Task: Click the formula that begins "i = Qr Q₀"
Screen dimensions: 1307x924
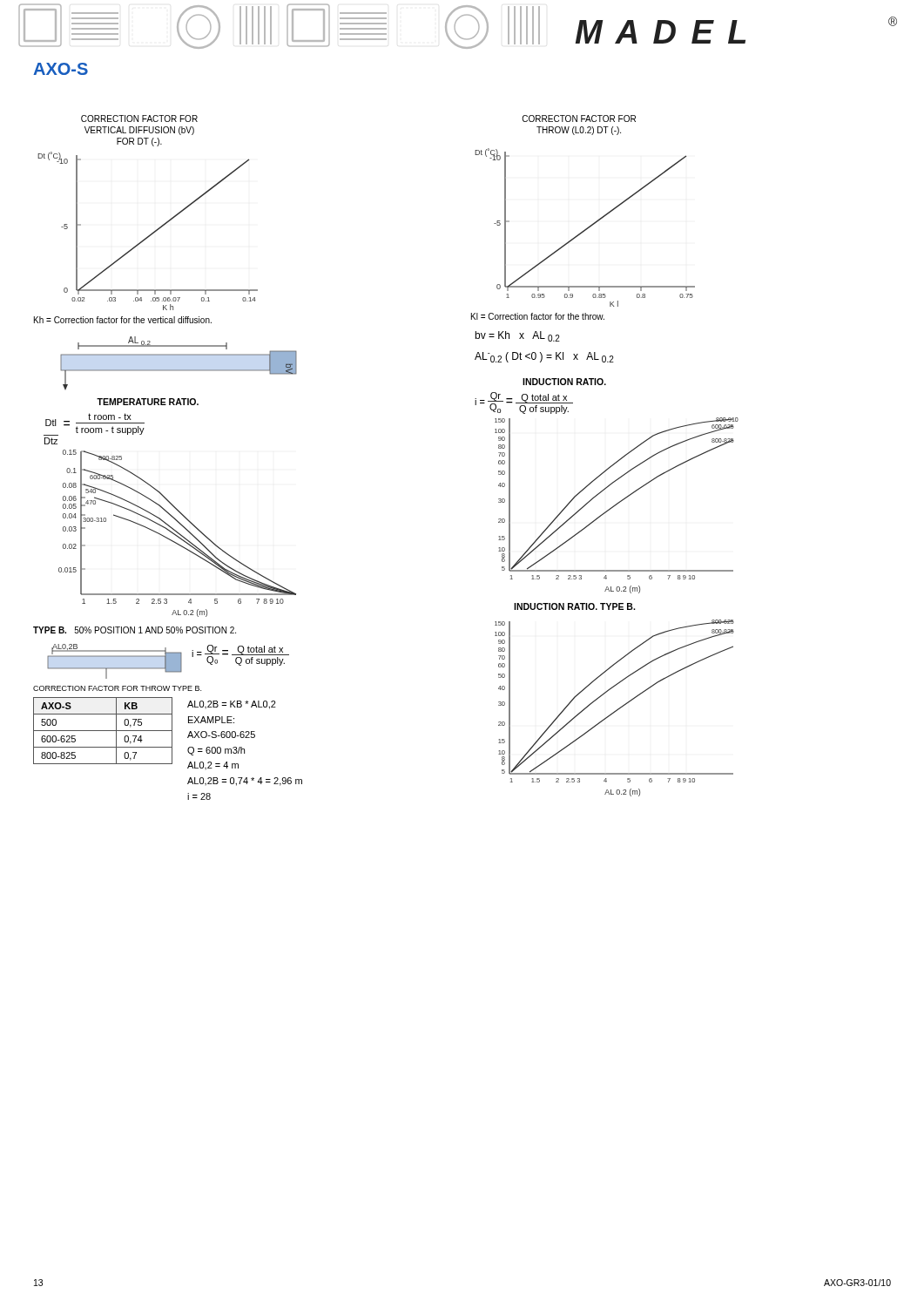Action: [x=240, y=654]
